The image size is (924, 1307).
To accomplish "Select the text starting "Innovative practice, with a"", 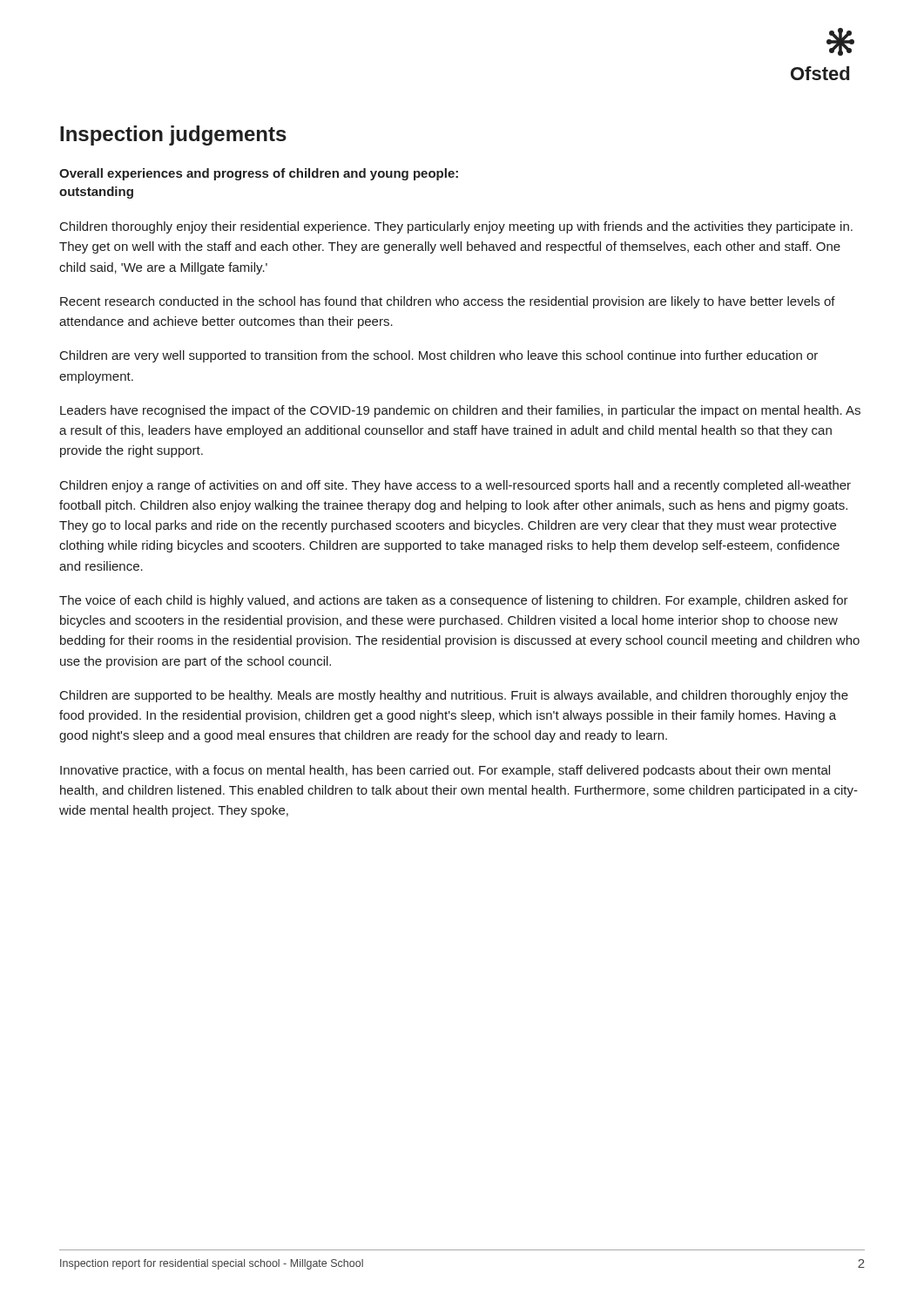I will click(x=458, y=790).
